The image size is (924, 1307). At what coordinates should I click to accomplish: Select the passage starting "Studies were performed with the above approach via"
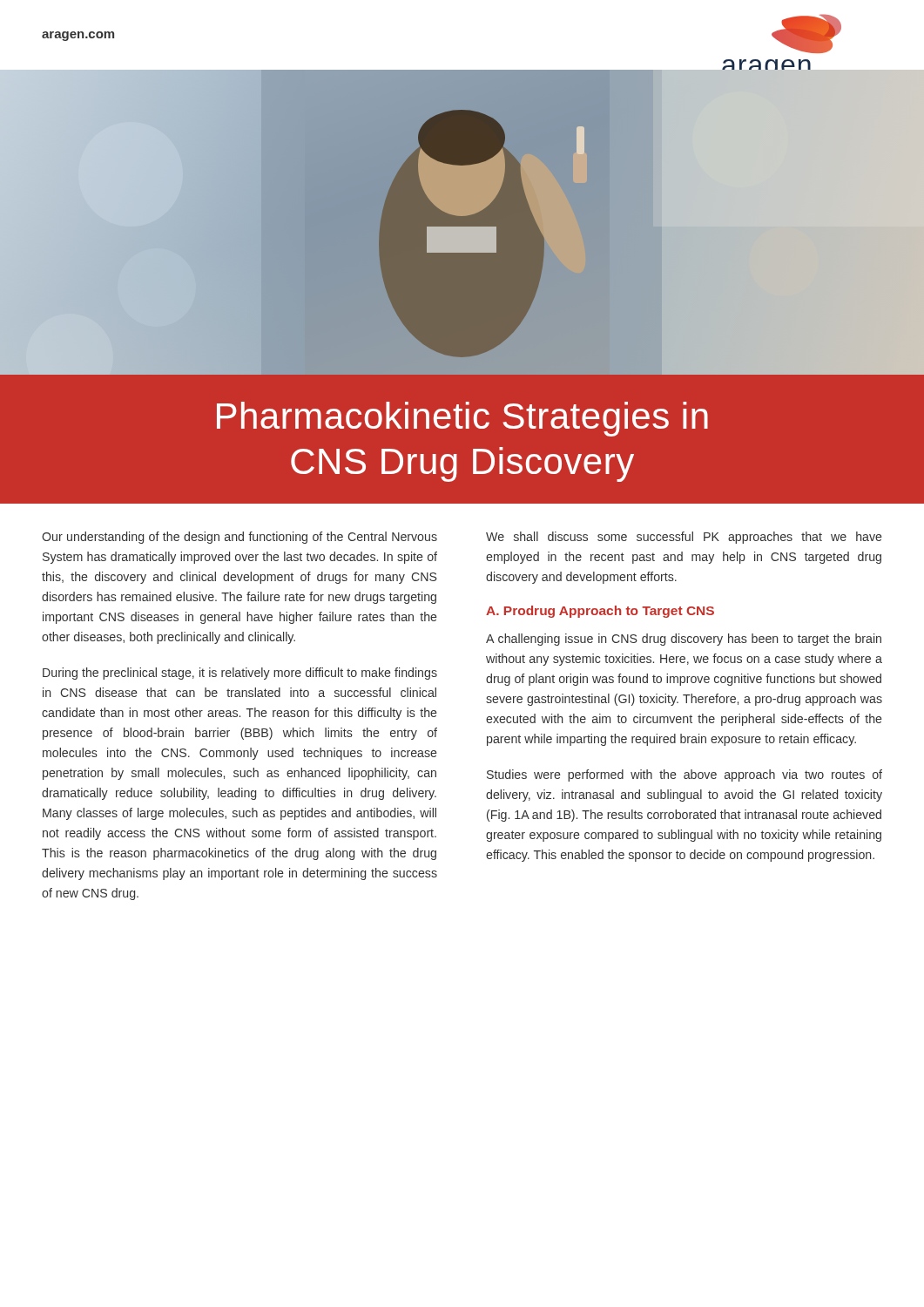coord(684,815)
